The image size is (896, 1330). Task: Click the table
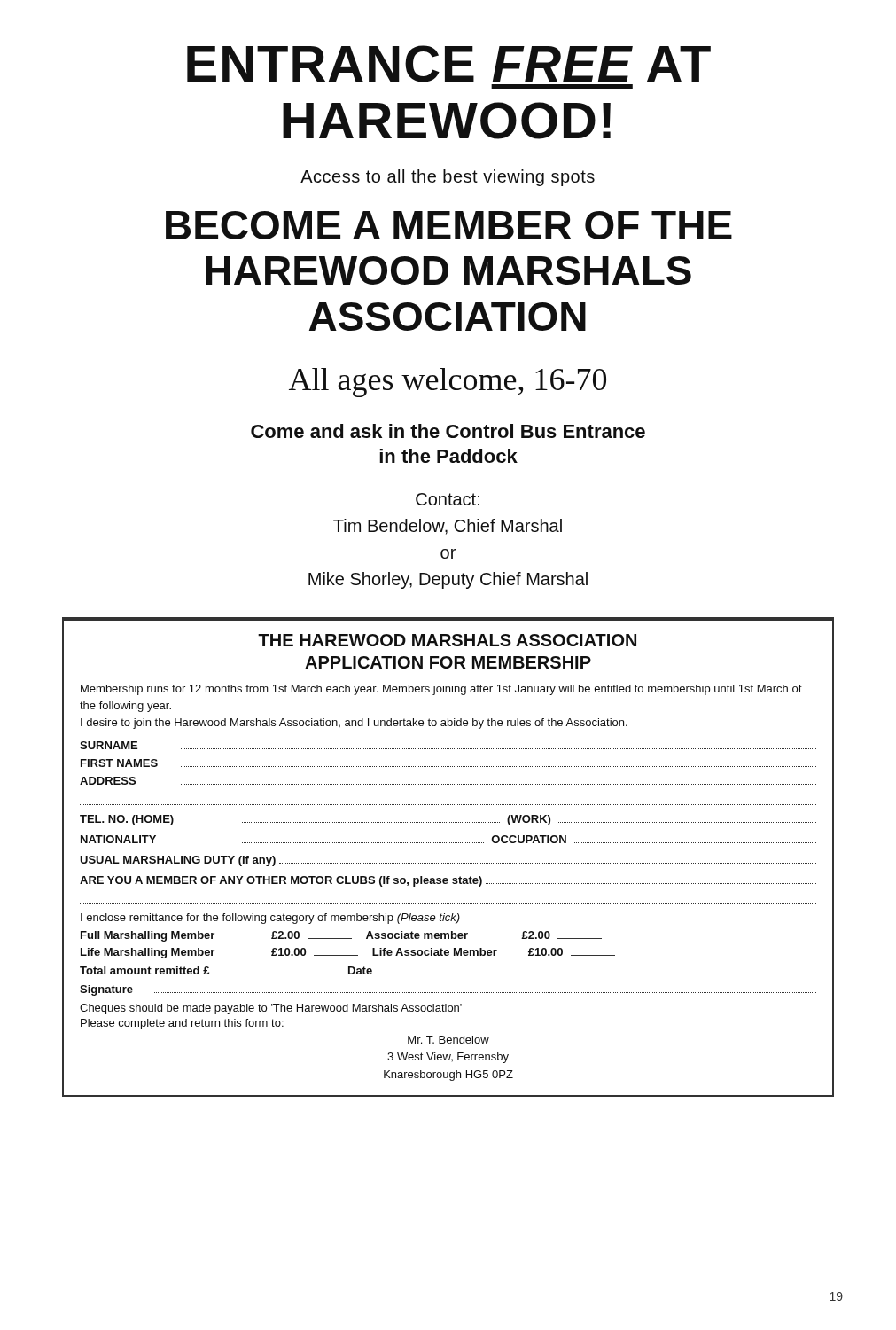point(448,858)
